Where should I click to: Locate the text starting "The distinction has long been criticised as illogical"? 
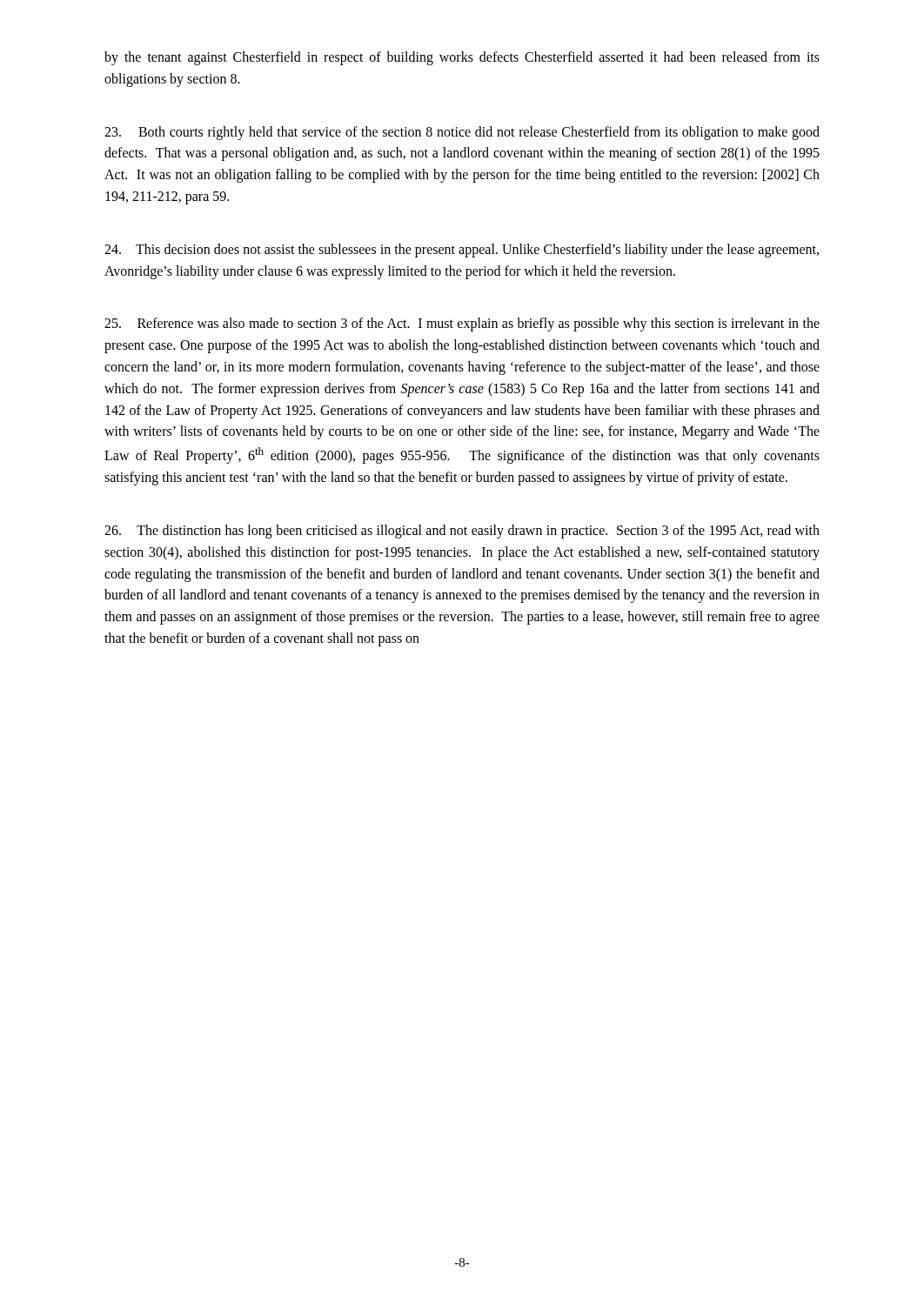coord(462,584)
